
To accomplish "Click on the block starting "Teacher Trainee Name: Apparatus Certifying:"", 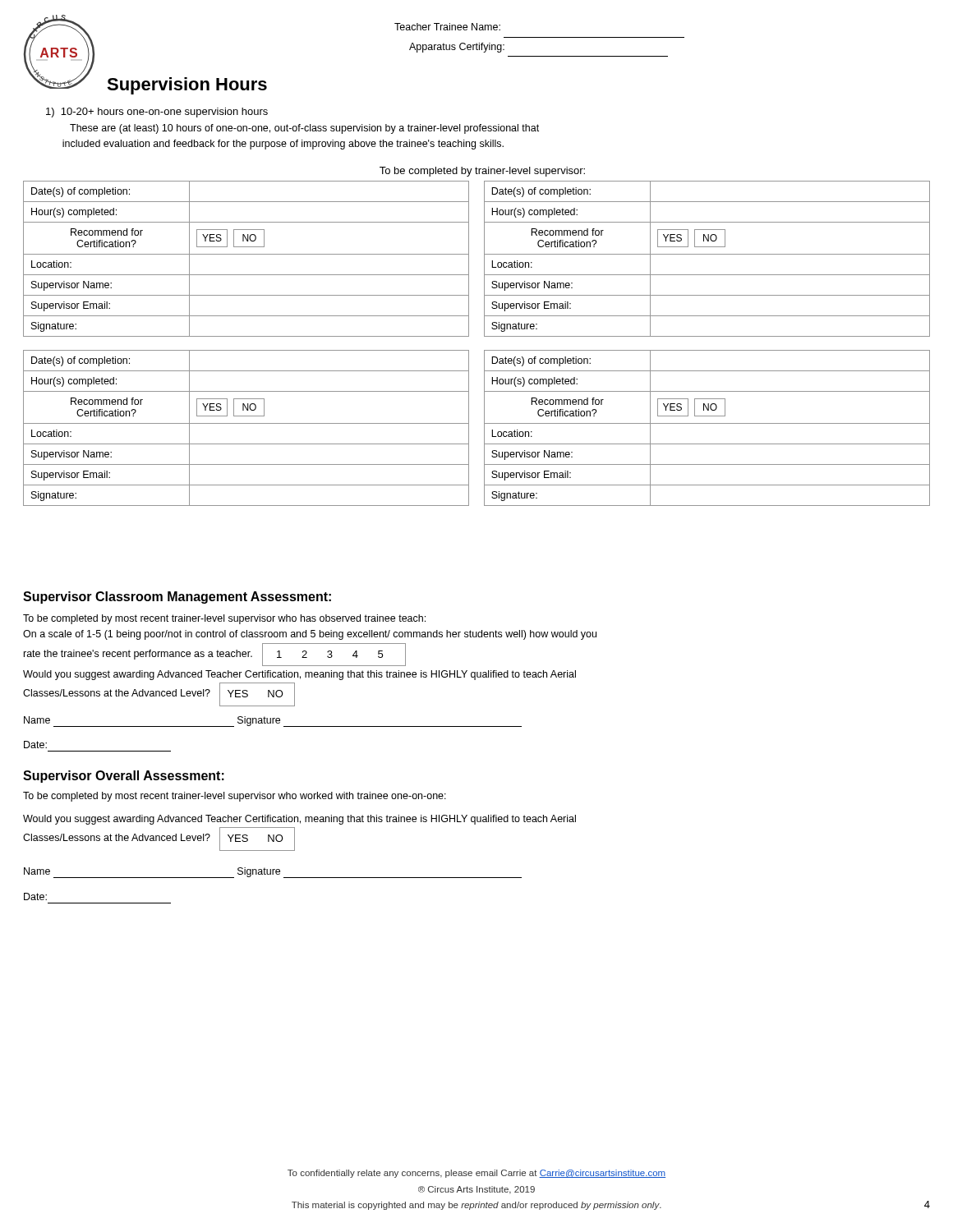I will (540, 35).
